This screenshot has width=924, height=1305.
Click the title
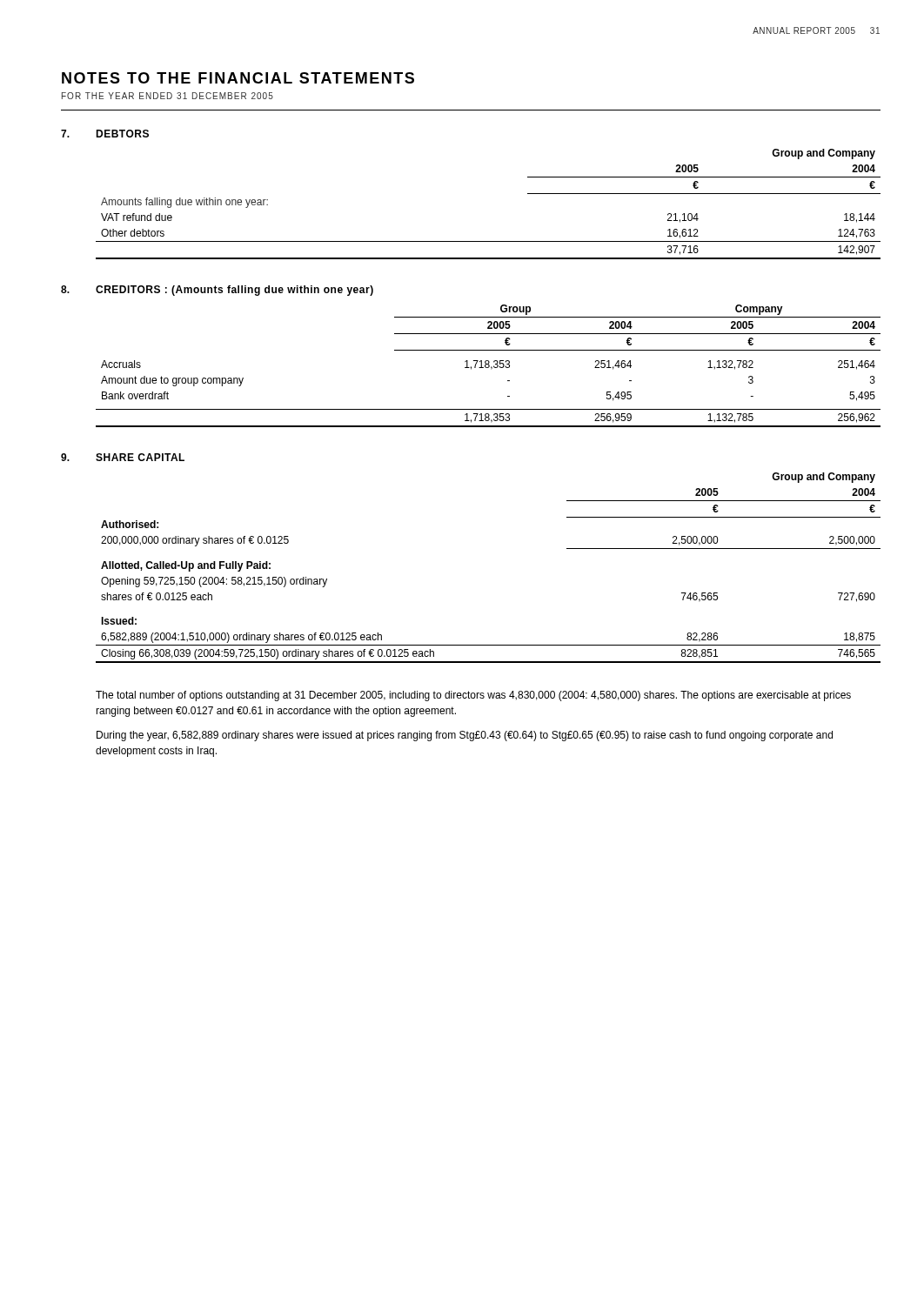[238, 78]
